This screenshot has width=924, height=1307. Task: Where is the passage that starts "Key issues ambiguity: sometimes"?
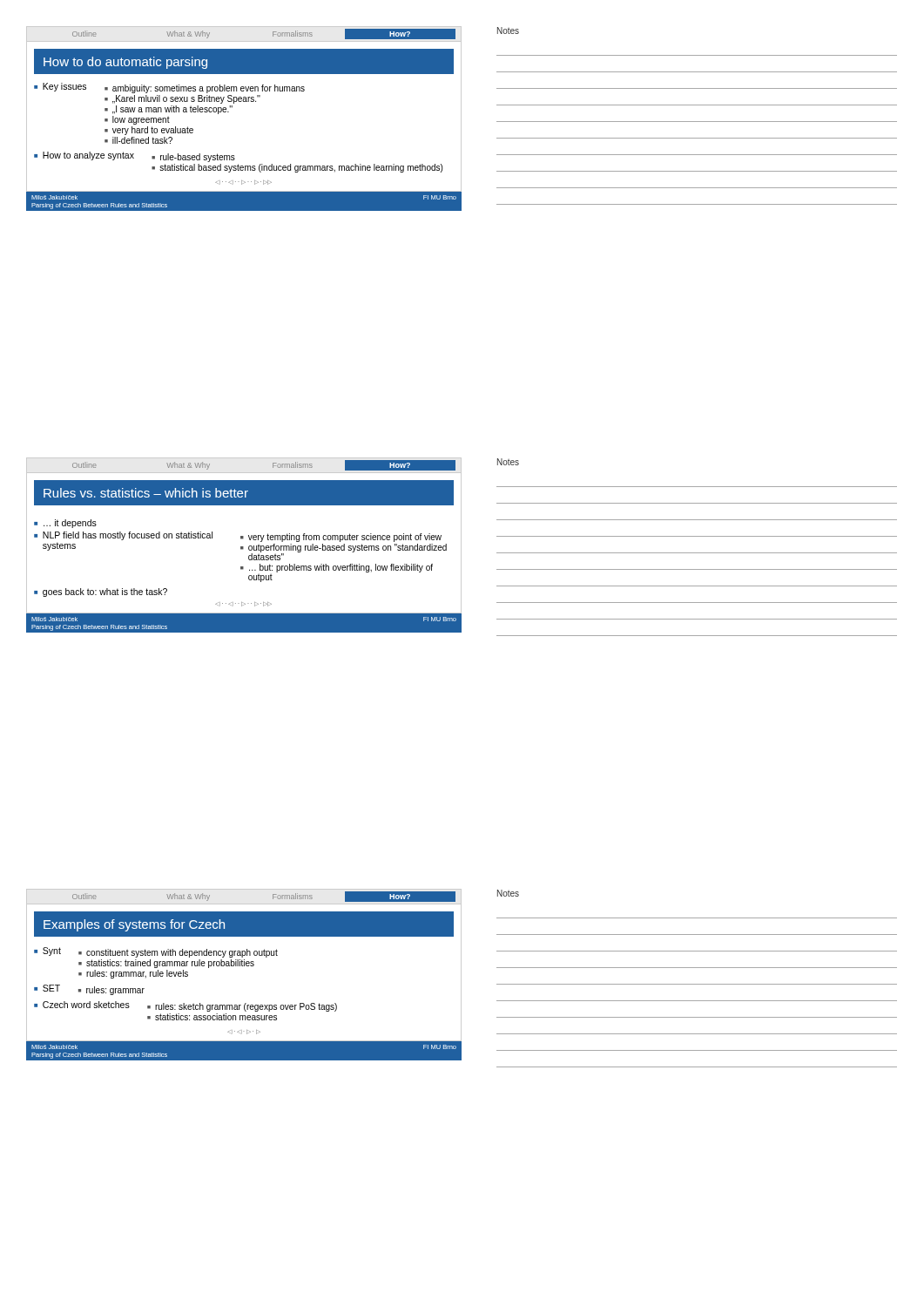coord(174,114)
